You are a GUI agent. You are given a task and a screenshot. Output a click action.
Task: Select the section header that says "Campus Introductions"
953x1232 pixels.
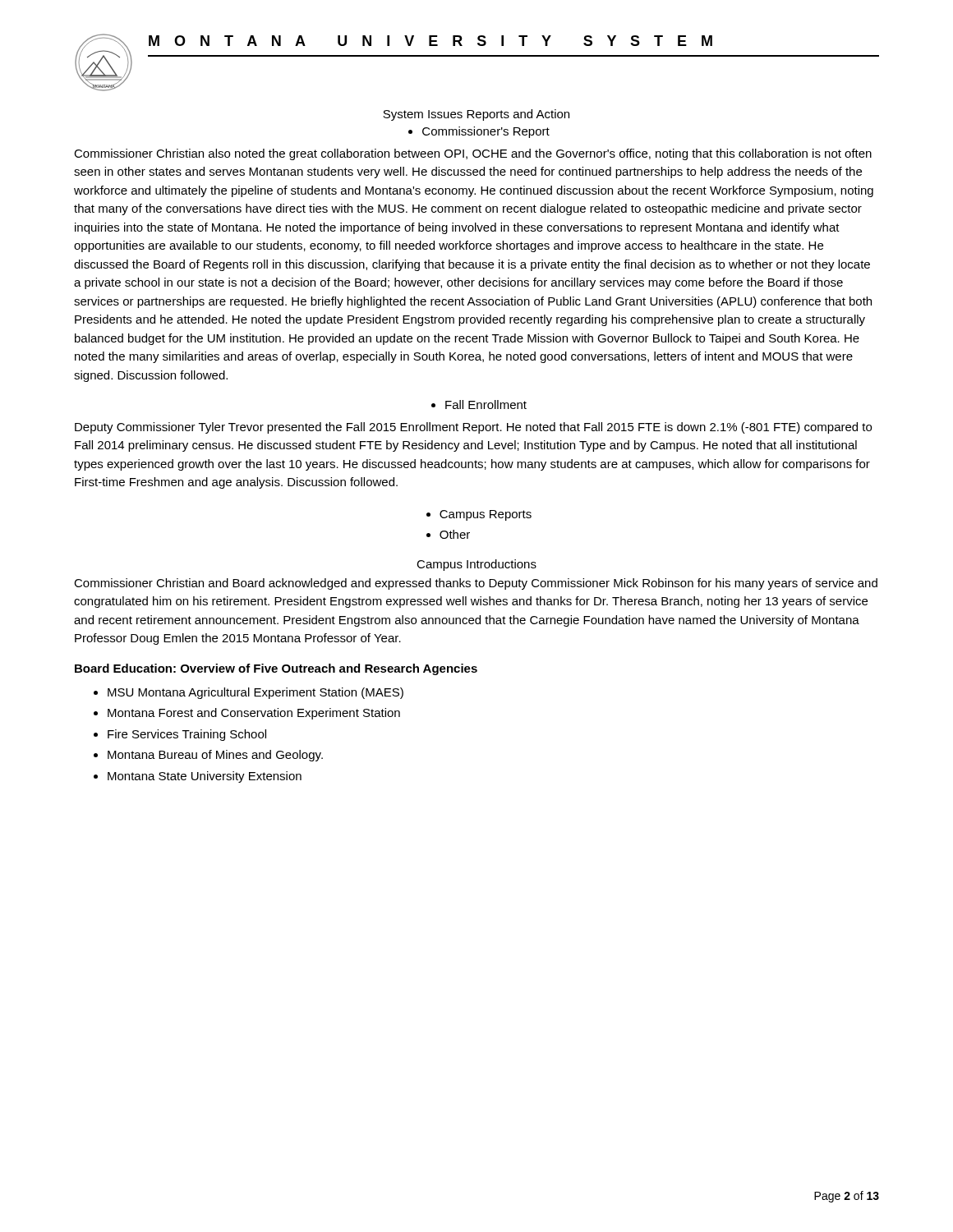[x=476, y=563]
